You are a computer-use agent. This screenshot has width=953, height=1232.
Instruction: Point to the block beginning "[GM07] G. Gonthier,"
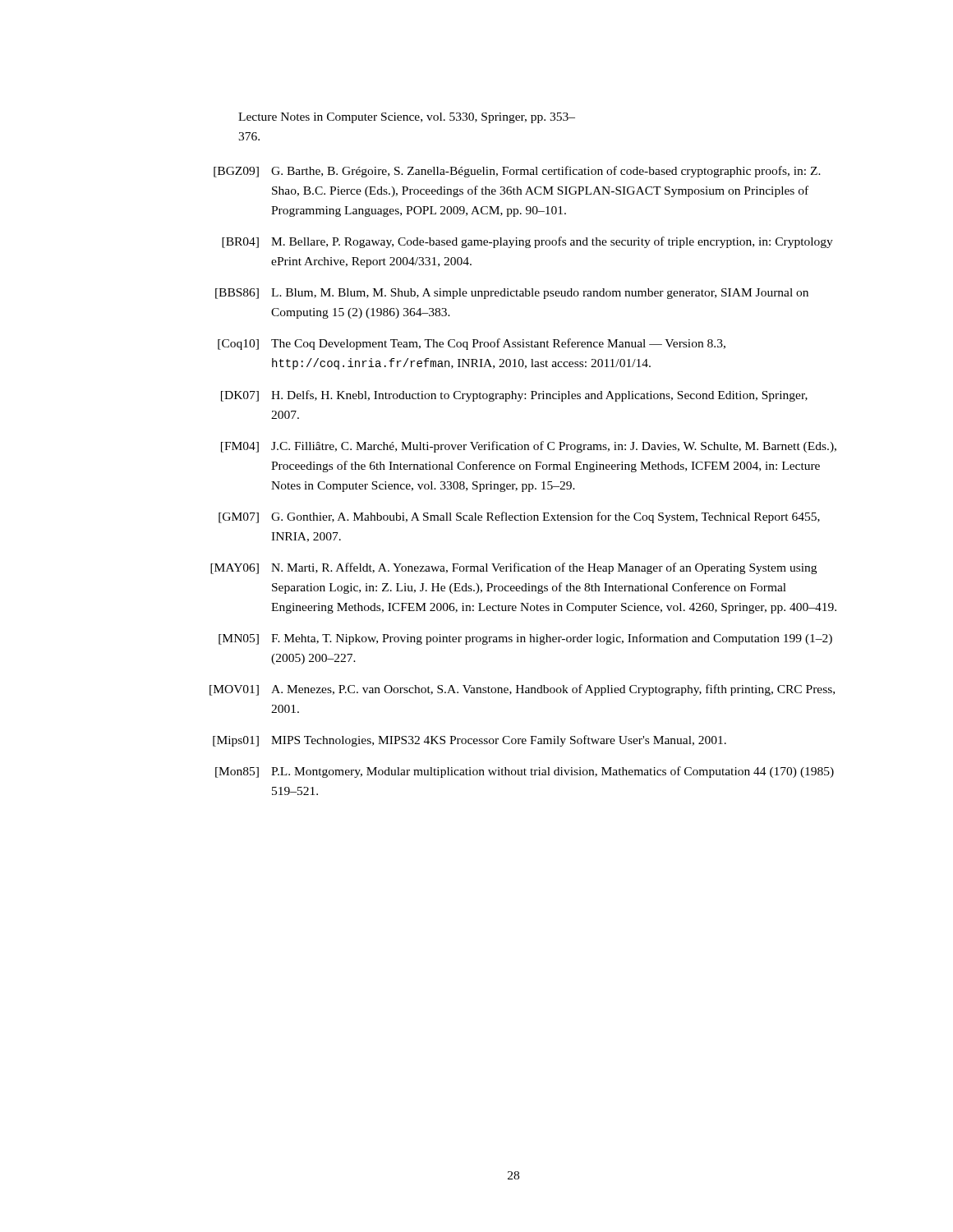[x=513, y=526]
